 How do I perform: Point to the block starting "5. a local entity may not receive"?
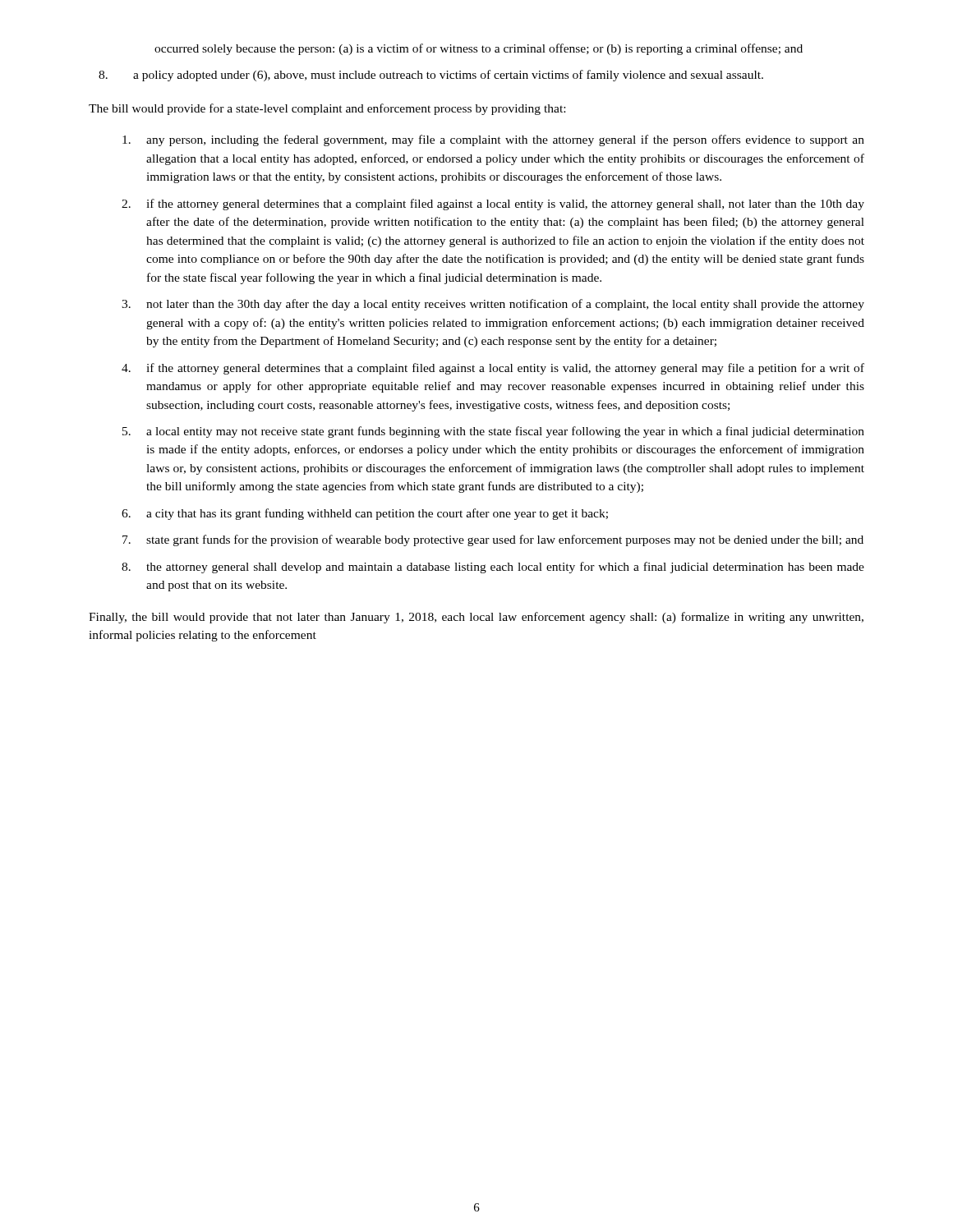(493, 459)
